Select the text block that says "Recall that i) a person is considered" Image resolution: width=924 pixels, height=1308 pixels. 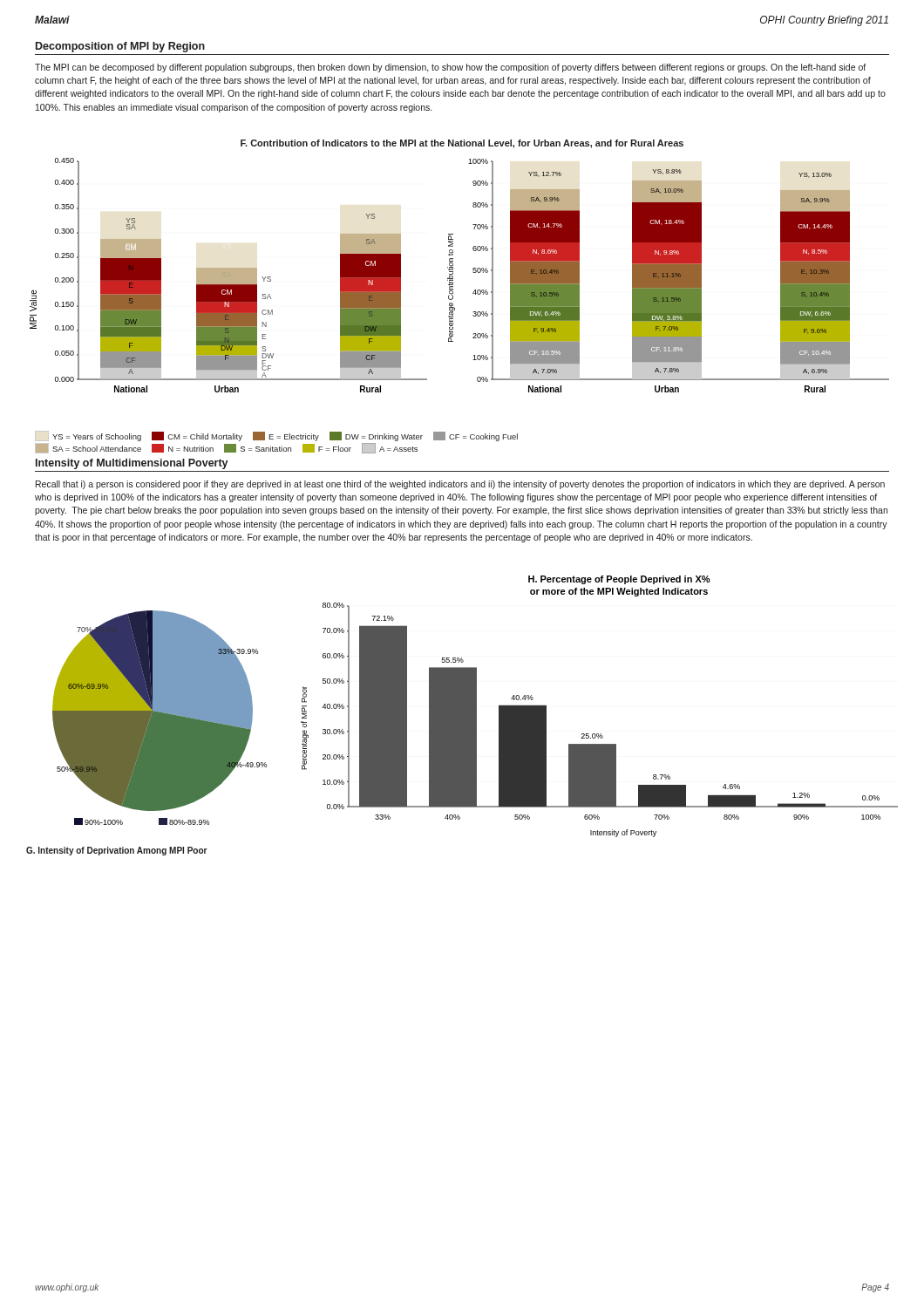[x=461, y=511]
